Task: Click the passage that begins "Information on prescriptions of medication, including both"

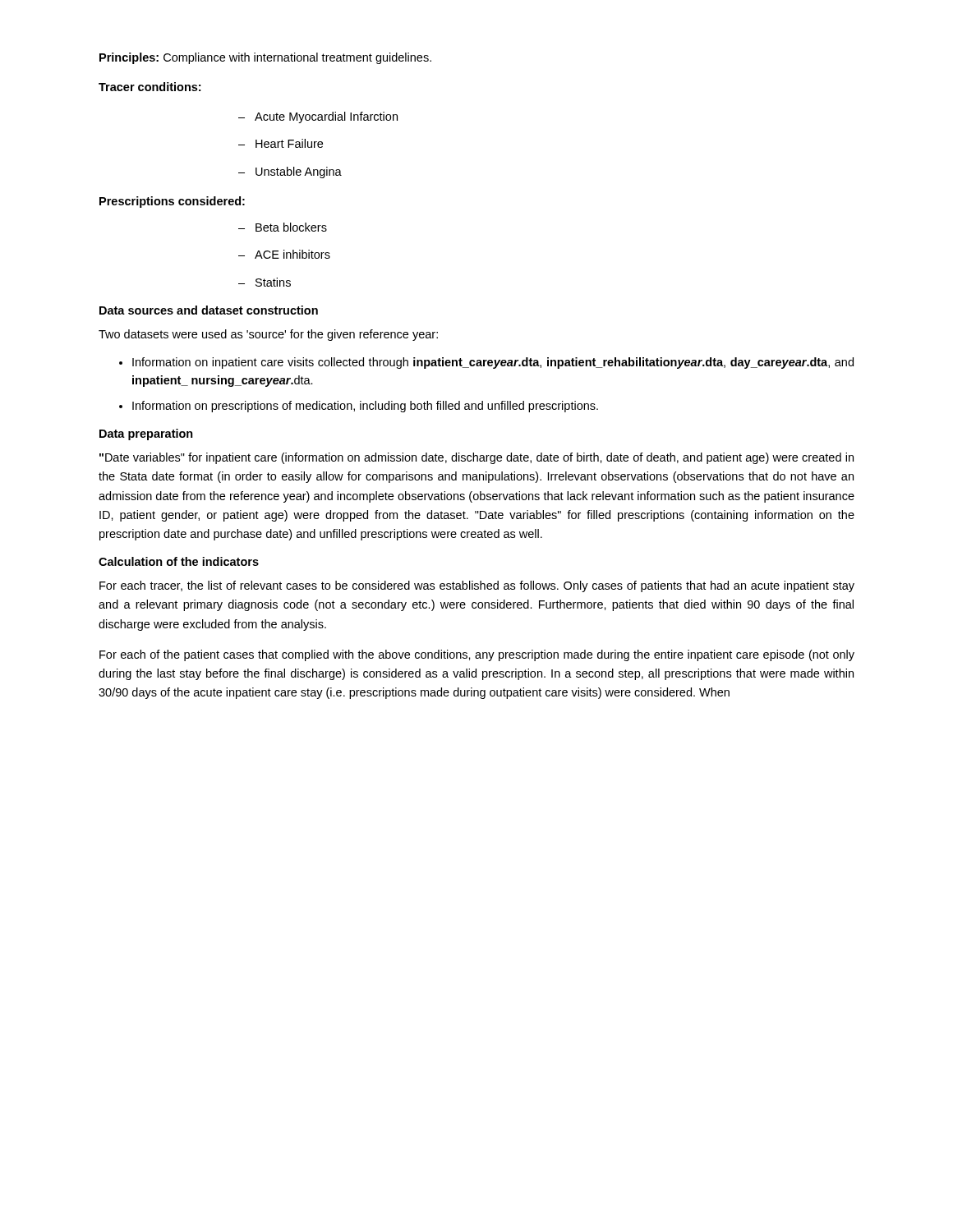Action: tap(493, 407)
